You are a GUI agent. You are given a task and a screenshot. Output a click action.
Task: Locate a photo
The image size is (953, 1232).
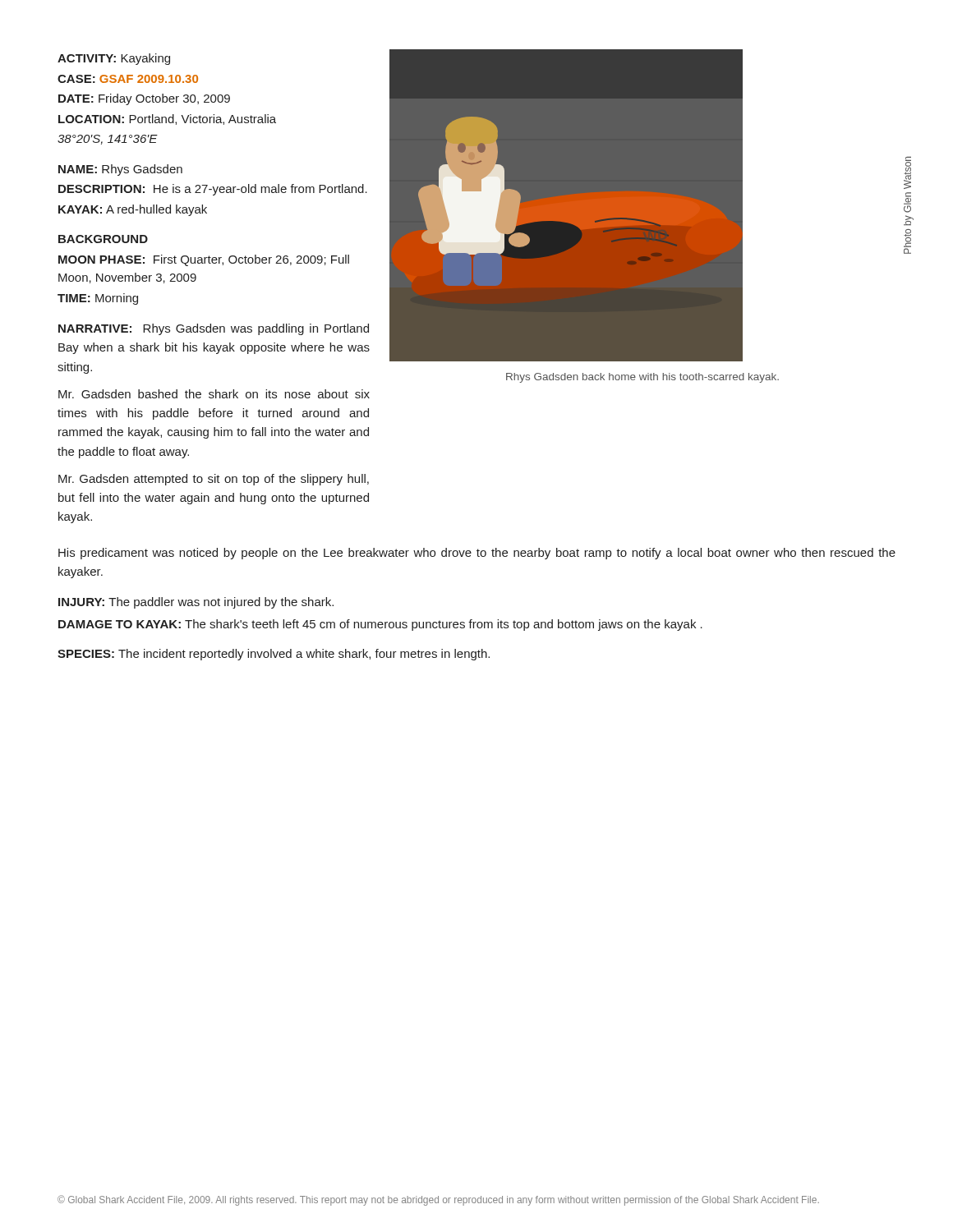[642, 207]
